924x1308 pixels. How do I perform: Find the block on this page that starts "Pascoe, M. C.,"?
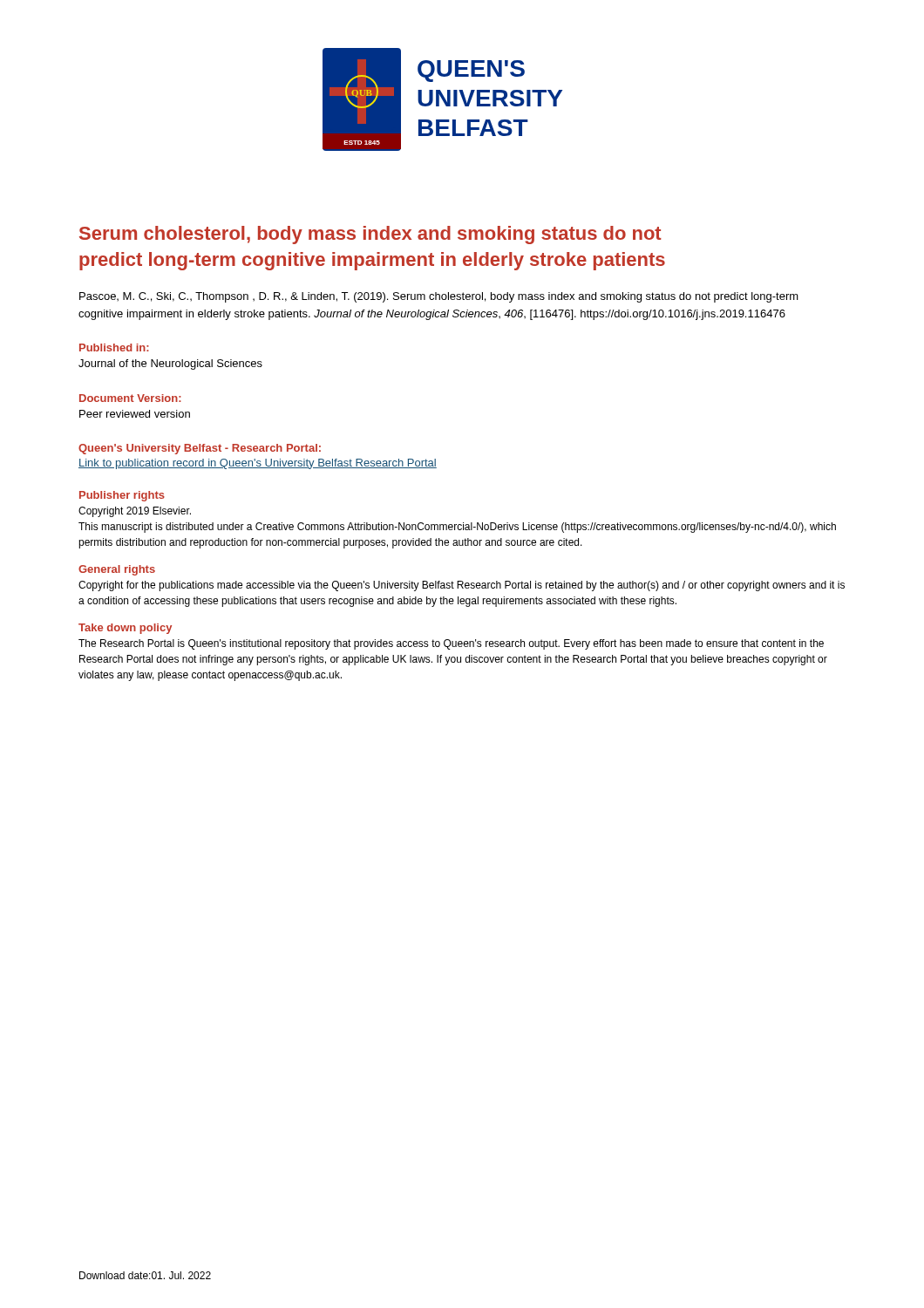439,305
